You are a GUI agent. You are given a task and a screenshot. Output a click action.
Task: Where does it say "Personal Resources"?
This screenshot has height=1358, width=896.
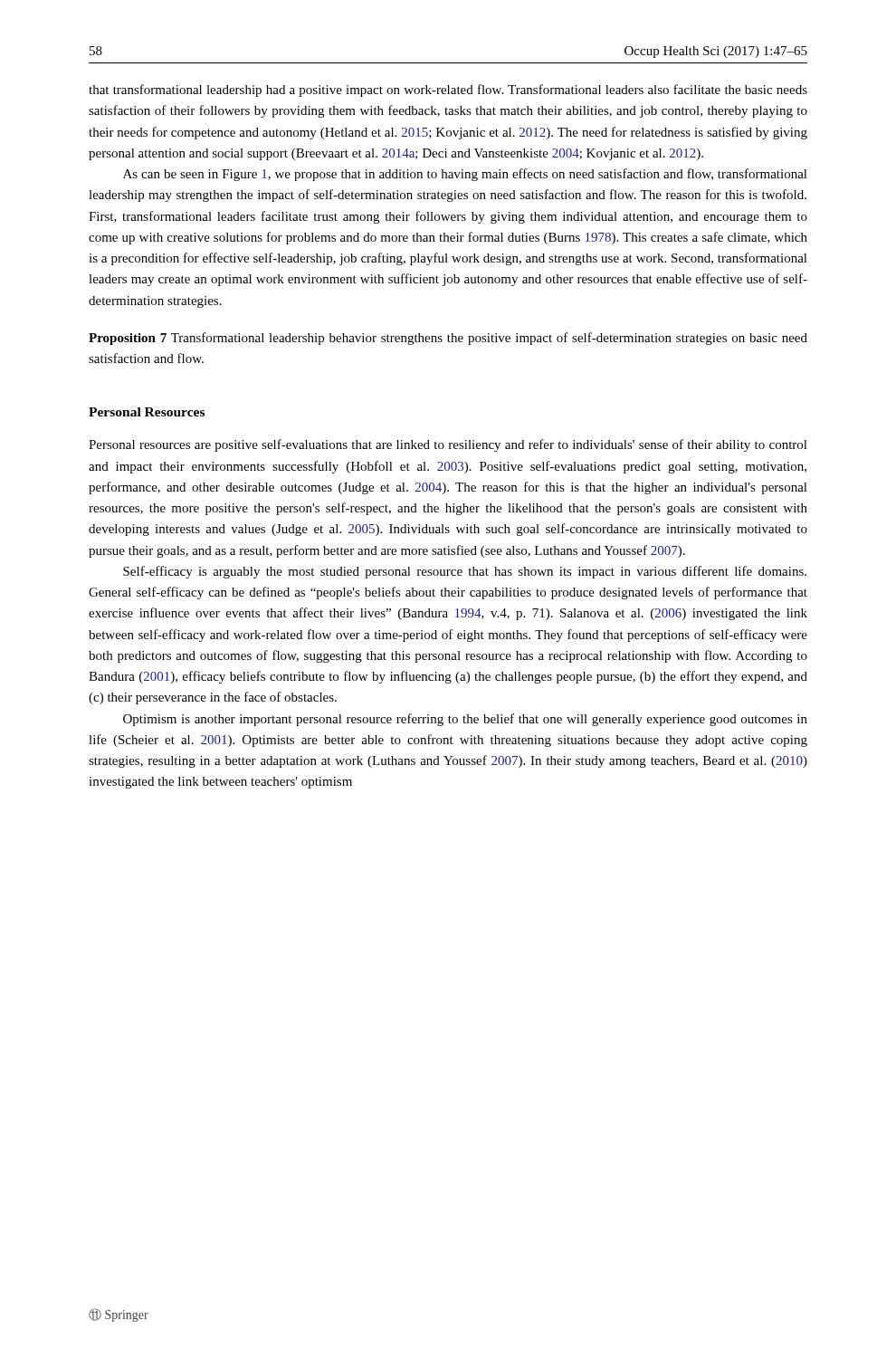(147, 412)
